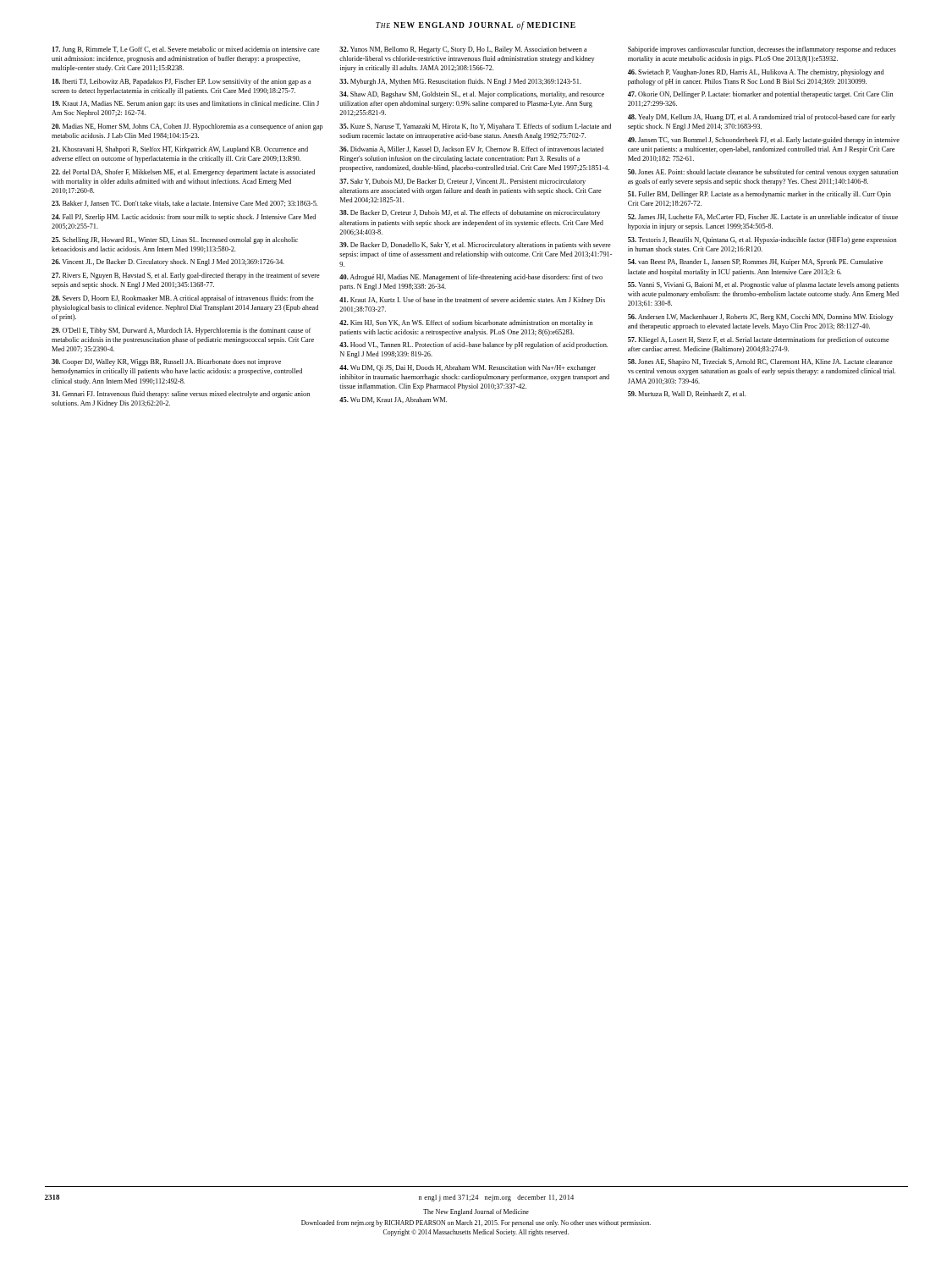Select the list item containing "47. Okorie ON, Dellinger P. Lactate: biomarker and"
Viewport: 952px width, 1270px height.
[760, 99]
